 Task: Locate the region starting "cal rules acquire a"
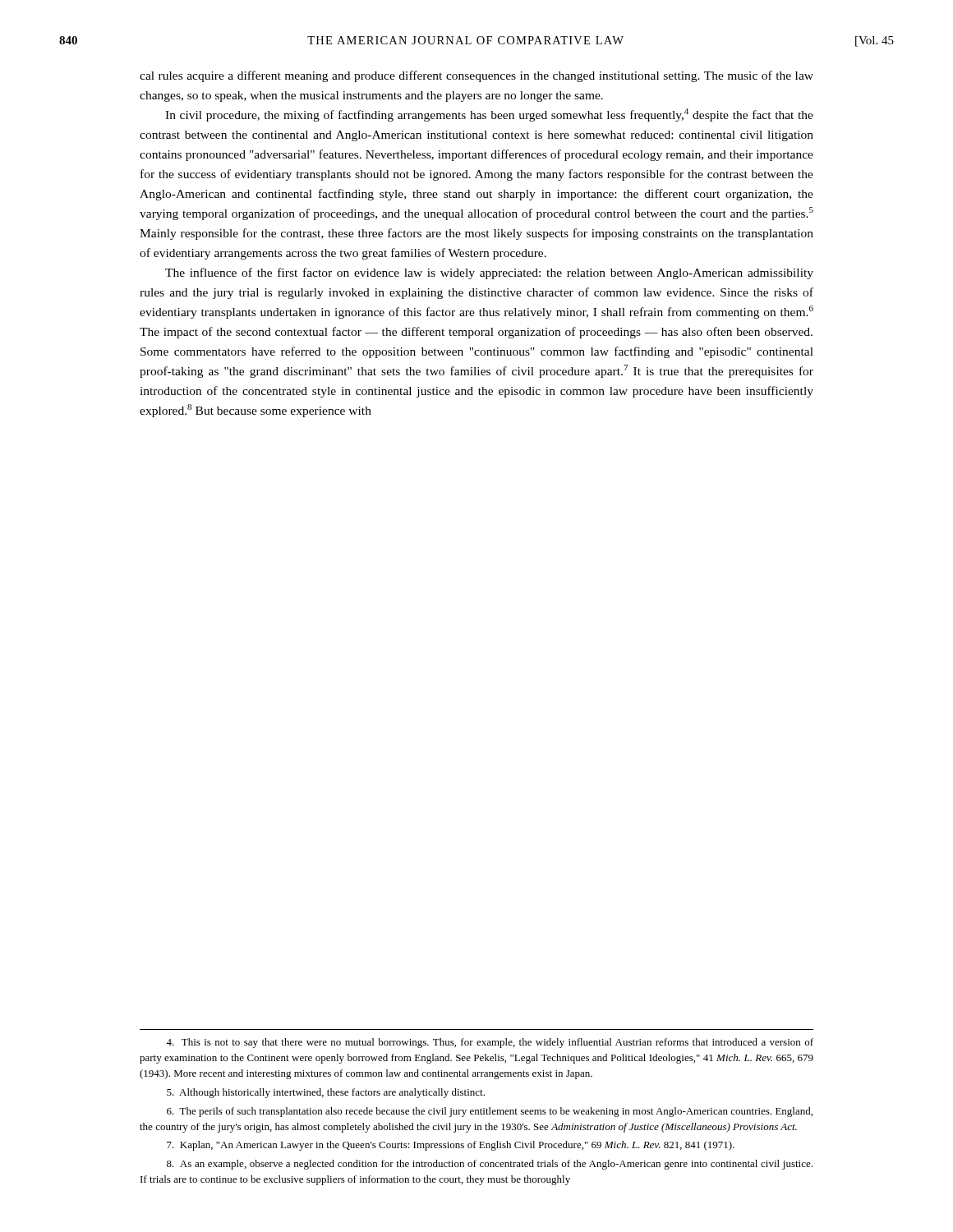476,243
